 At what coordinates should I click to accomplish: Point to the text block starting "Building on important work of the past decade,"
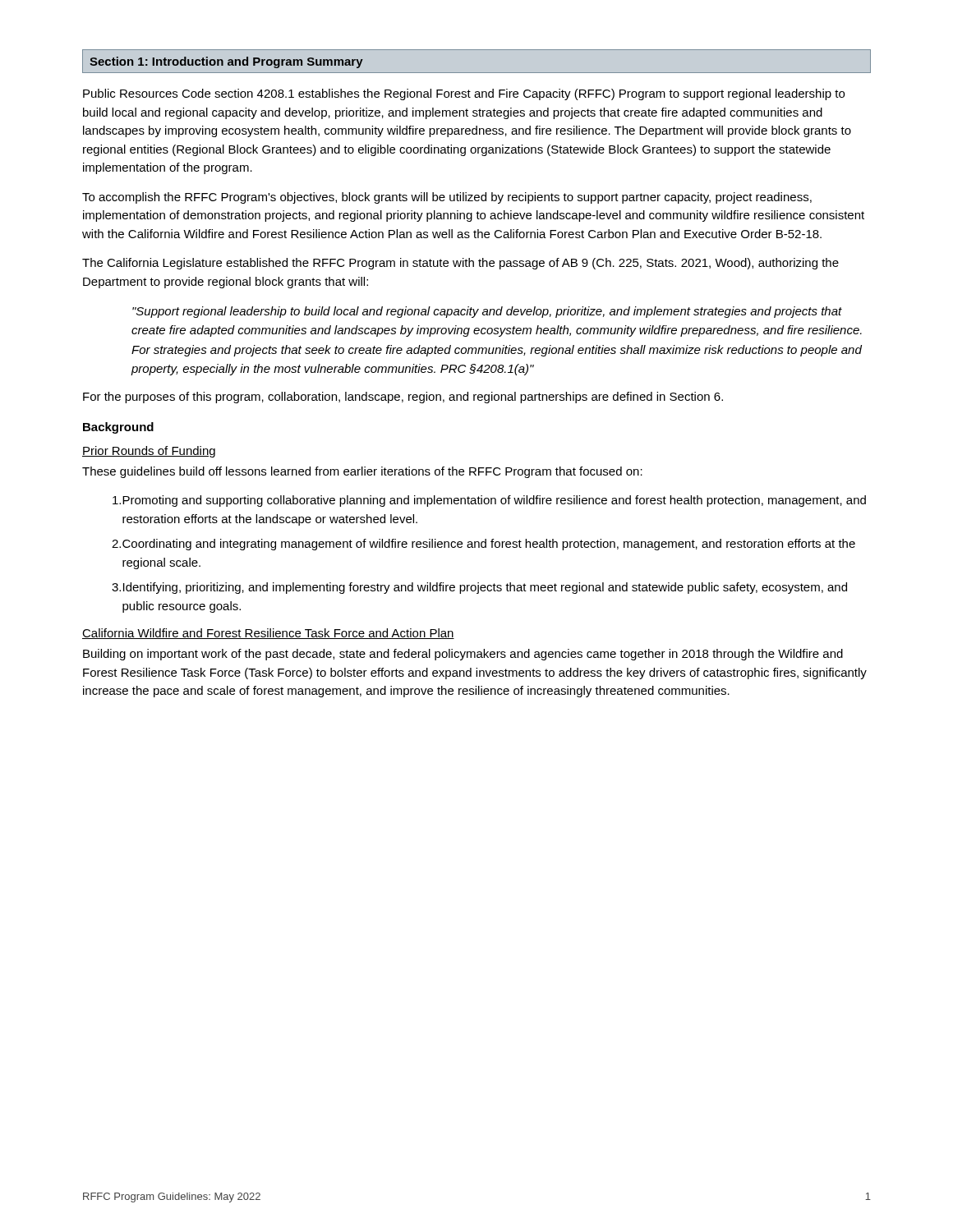474,672
